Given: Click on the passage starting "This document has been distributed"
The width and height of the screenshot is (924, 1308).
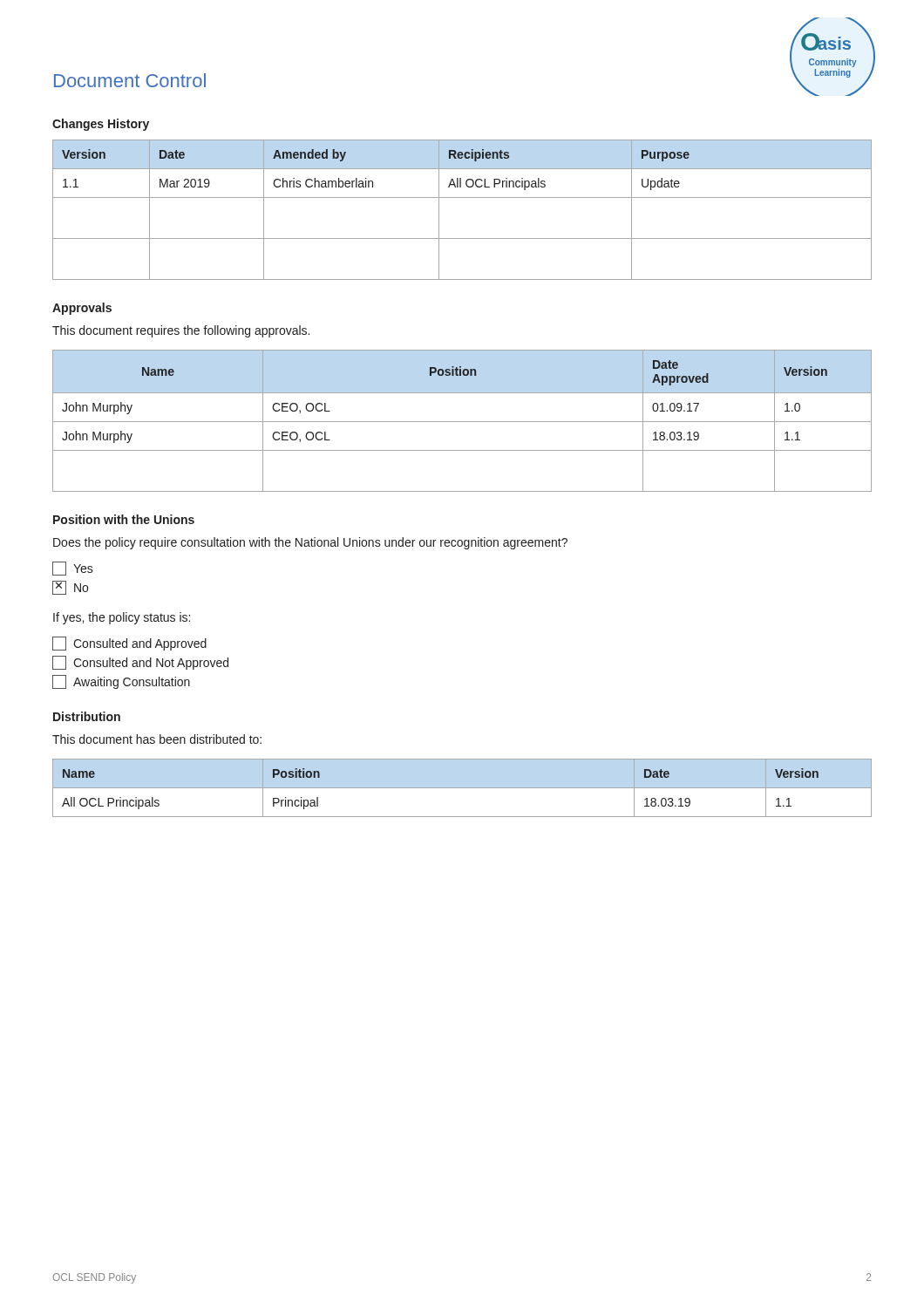Looking at the screenshot, I should pyautogui.click(x=157, y=739).
